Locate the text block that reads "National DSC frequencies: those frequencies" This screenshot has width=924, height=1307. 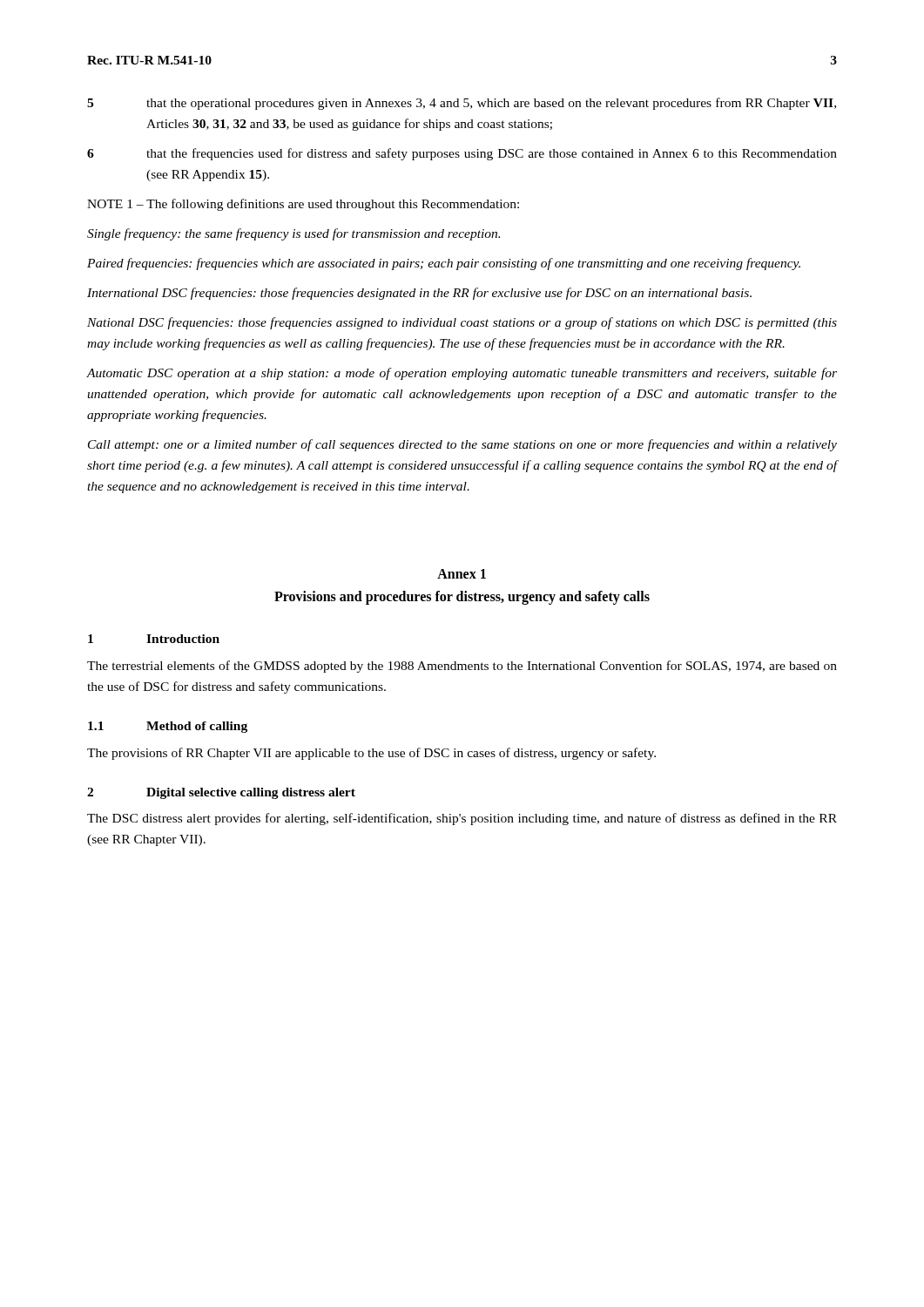[x=462, y=333]
